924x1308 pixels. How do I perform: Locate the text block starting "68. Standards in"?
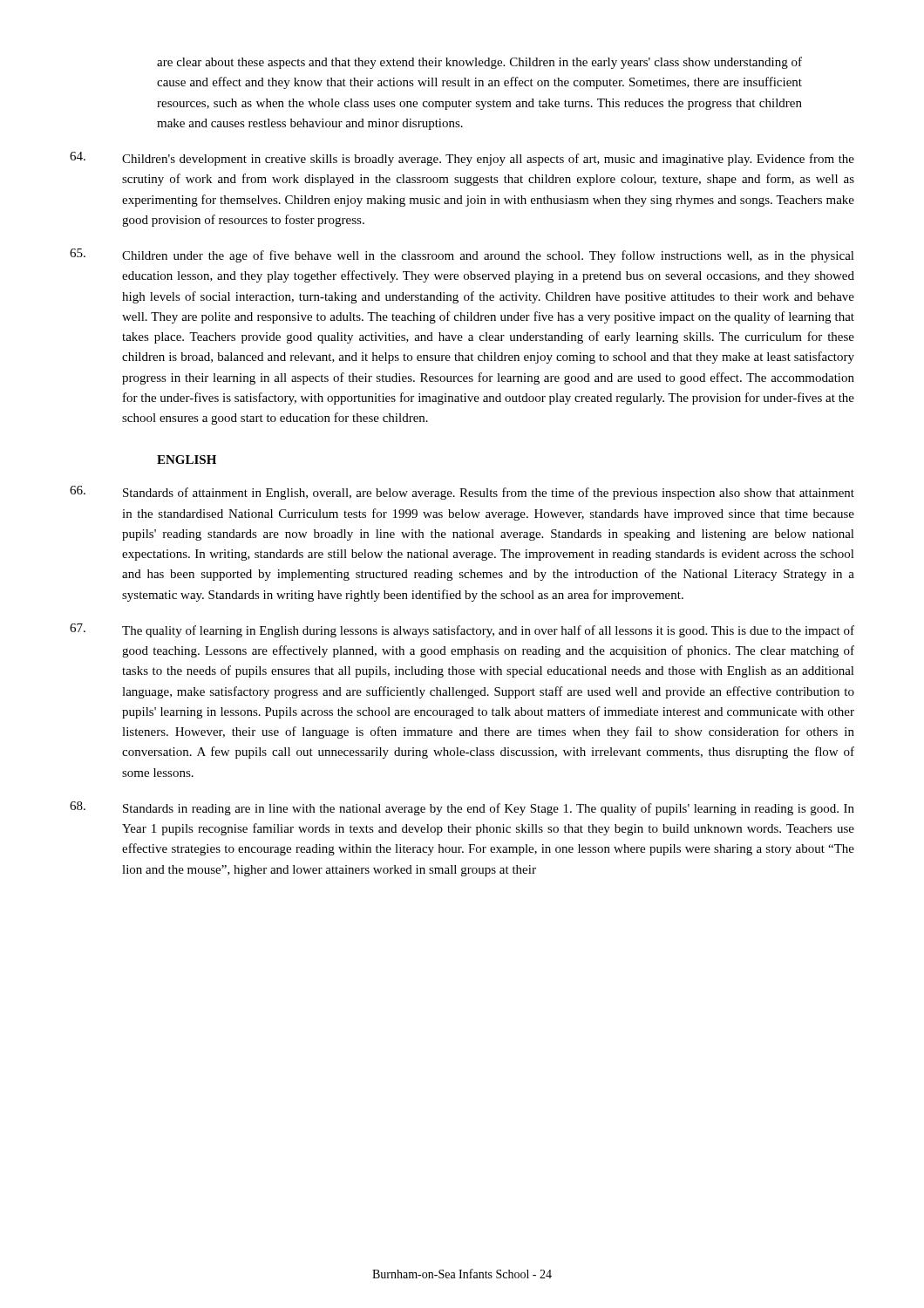coord(462,839)
